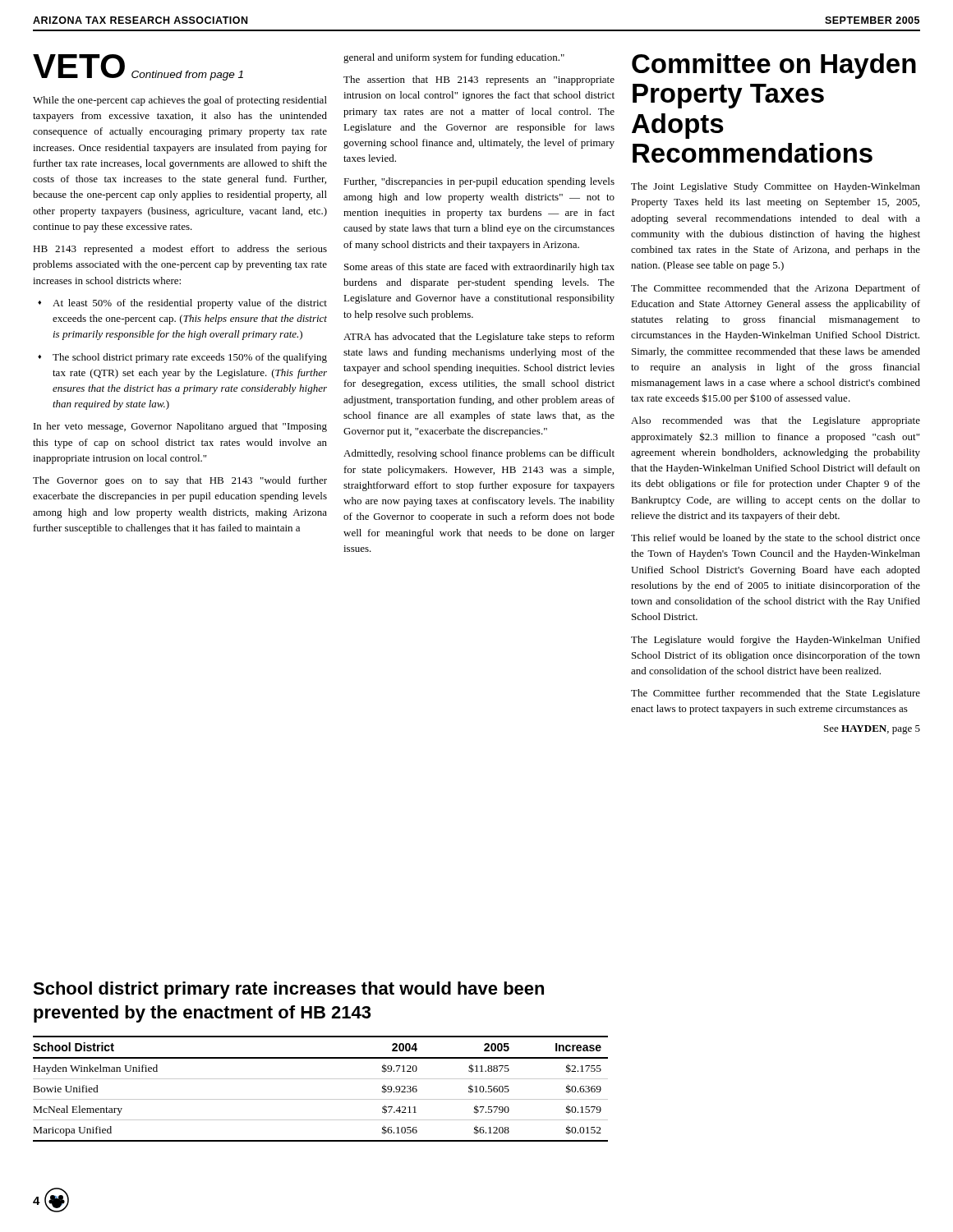
Task: Point to the text block starting "The Legislature would forgive the Hayden-Winkelman Unified"
Action: point(776,655)
